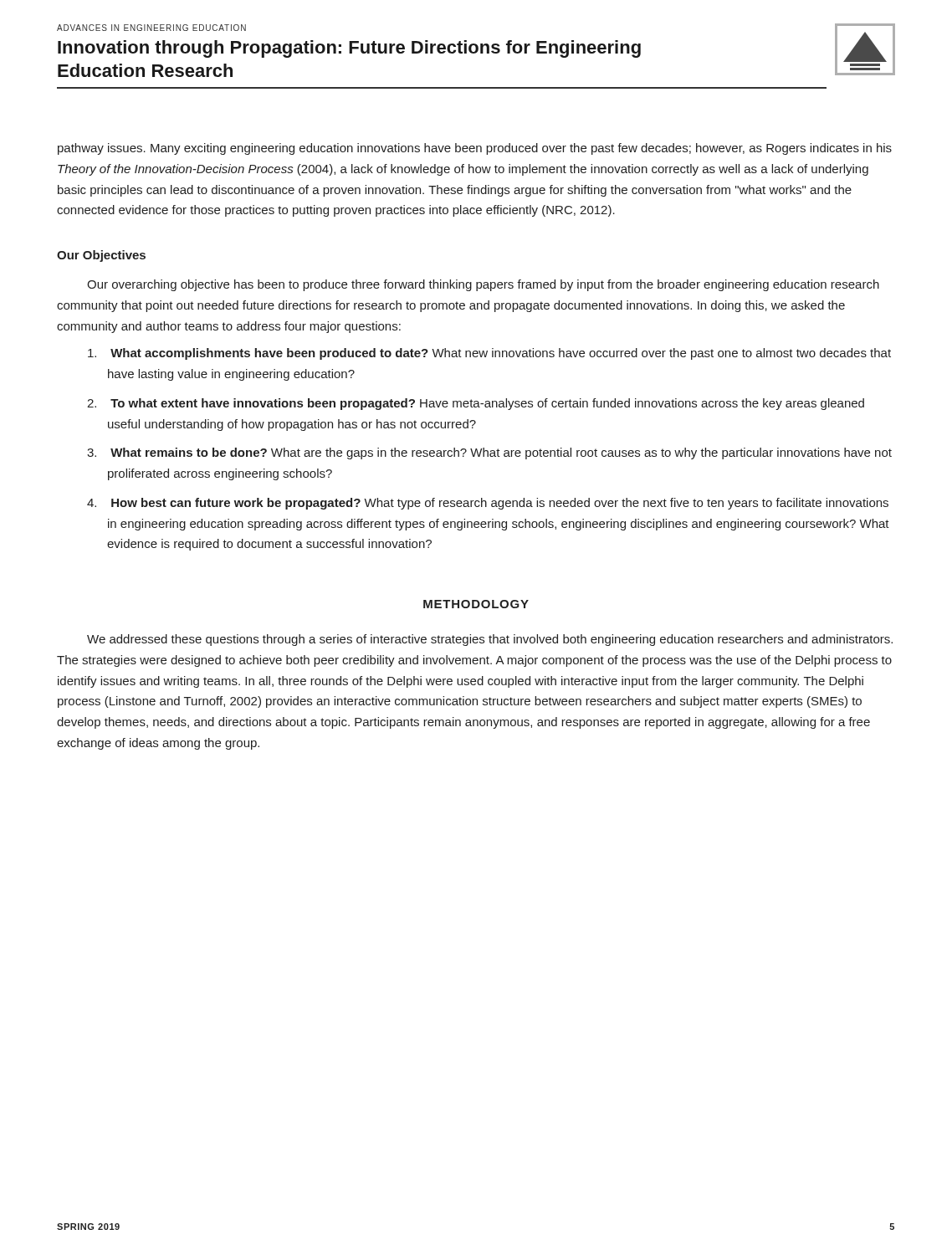Locate the block of text that opens with "pathway issues. Many exciting"

pos(476,179)
